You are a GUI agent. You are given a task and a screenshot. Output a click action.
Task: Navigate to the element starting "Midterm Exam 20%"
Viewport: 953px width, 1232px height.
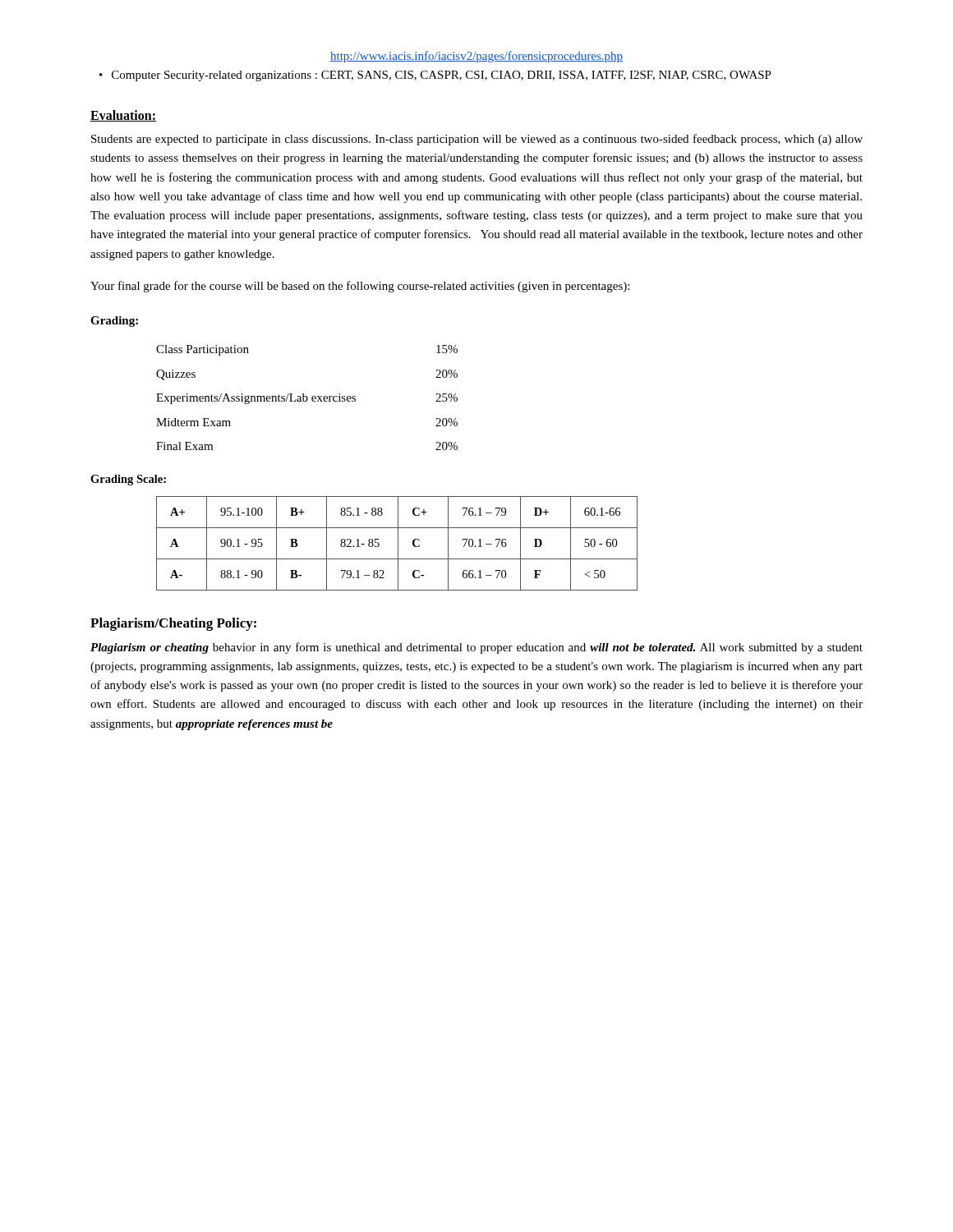point(189,422)
